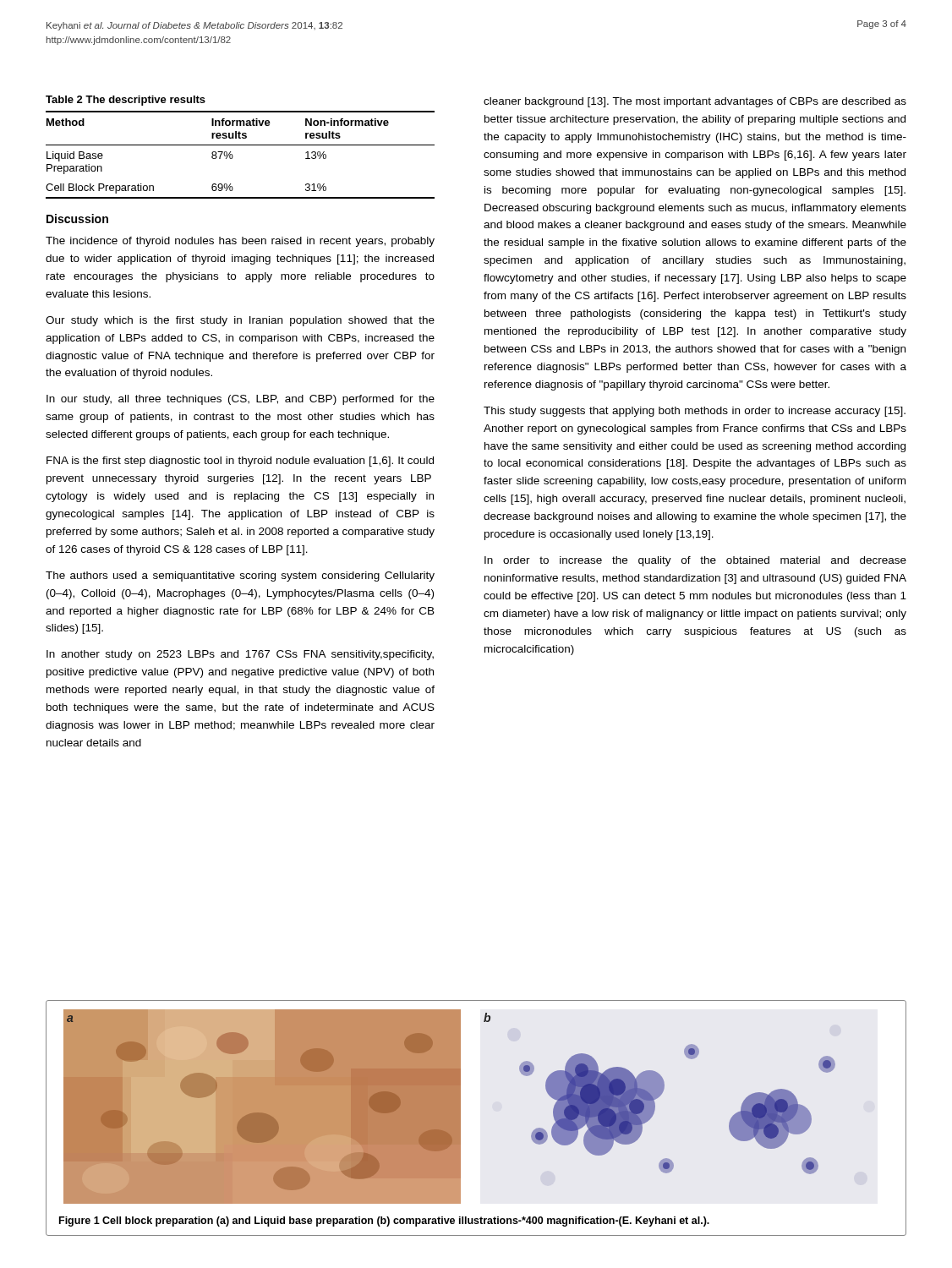Click the passage that begins "FNA is the first step"

pyautogui.click(x=240, y=505)
